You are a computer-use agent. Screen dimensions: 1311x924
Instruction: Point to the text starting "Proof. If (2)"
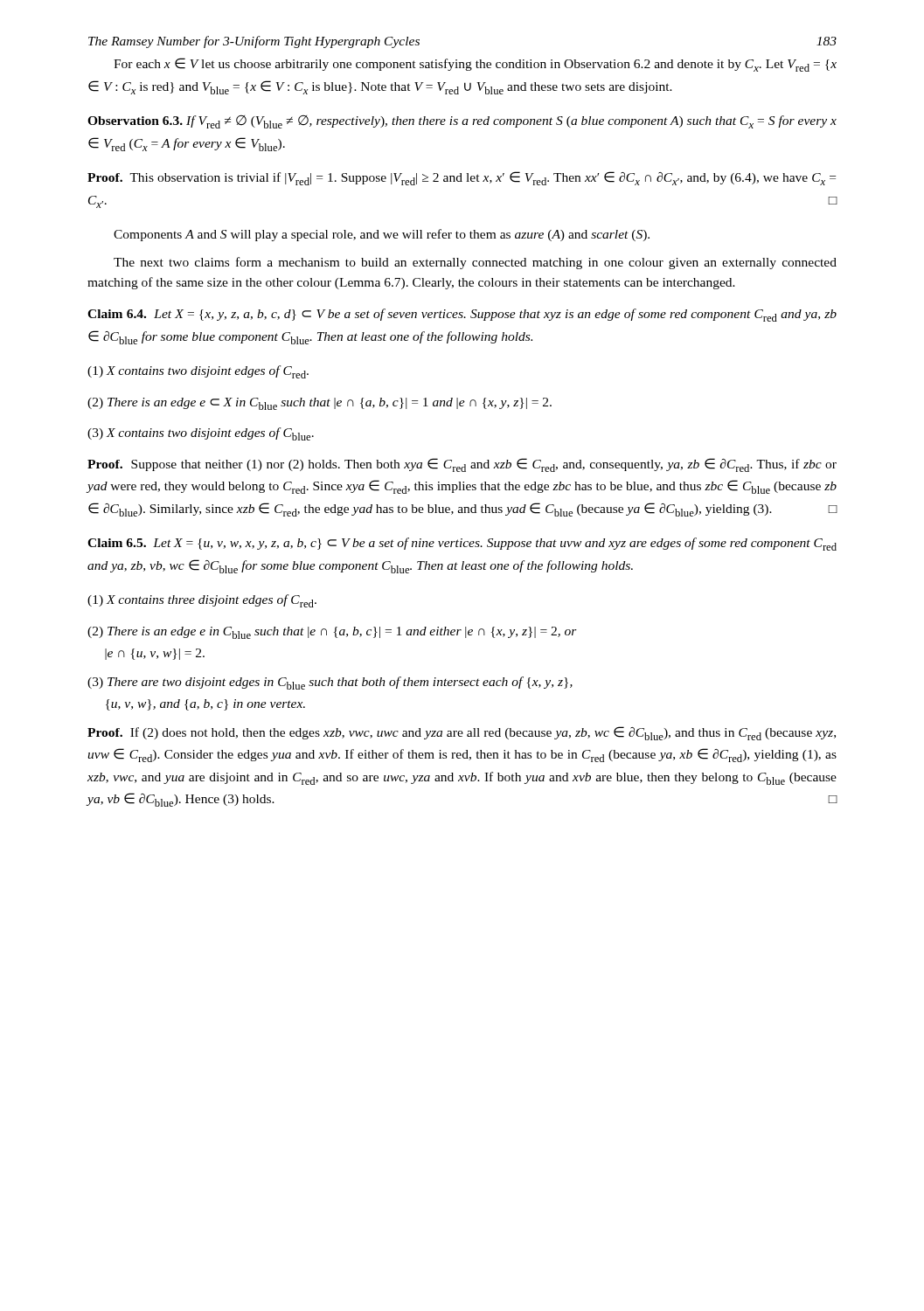point(462,767)
